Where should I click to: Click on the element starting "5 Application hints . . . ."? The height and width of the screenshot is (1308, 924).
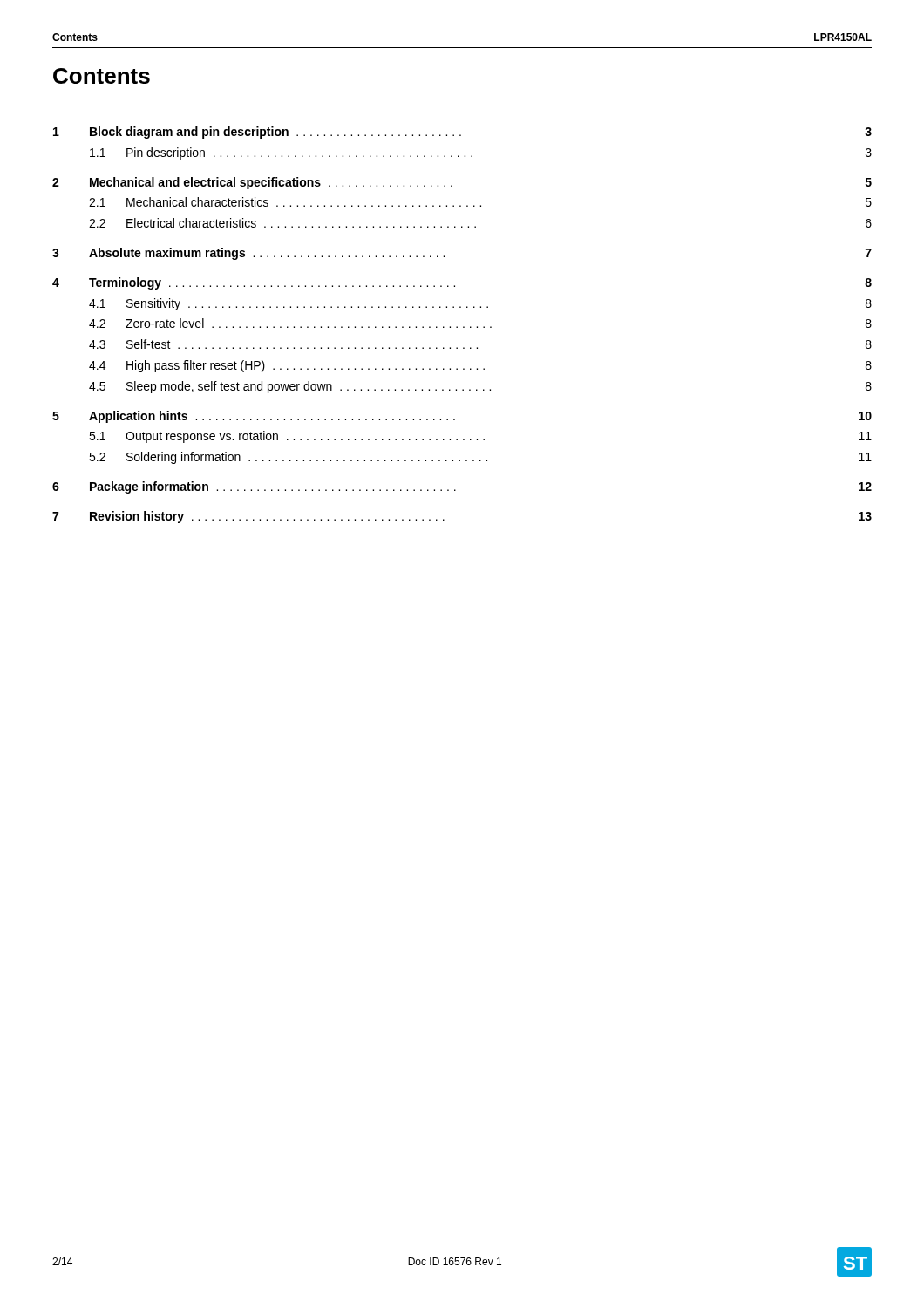click(x=462, y=416)
